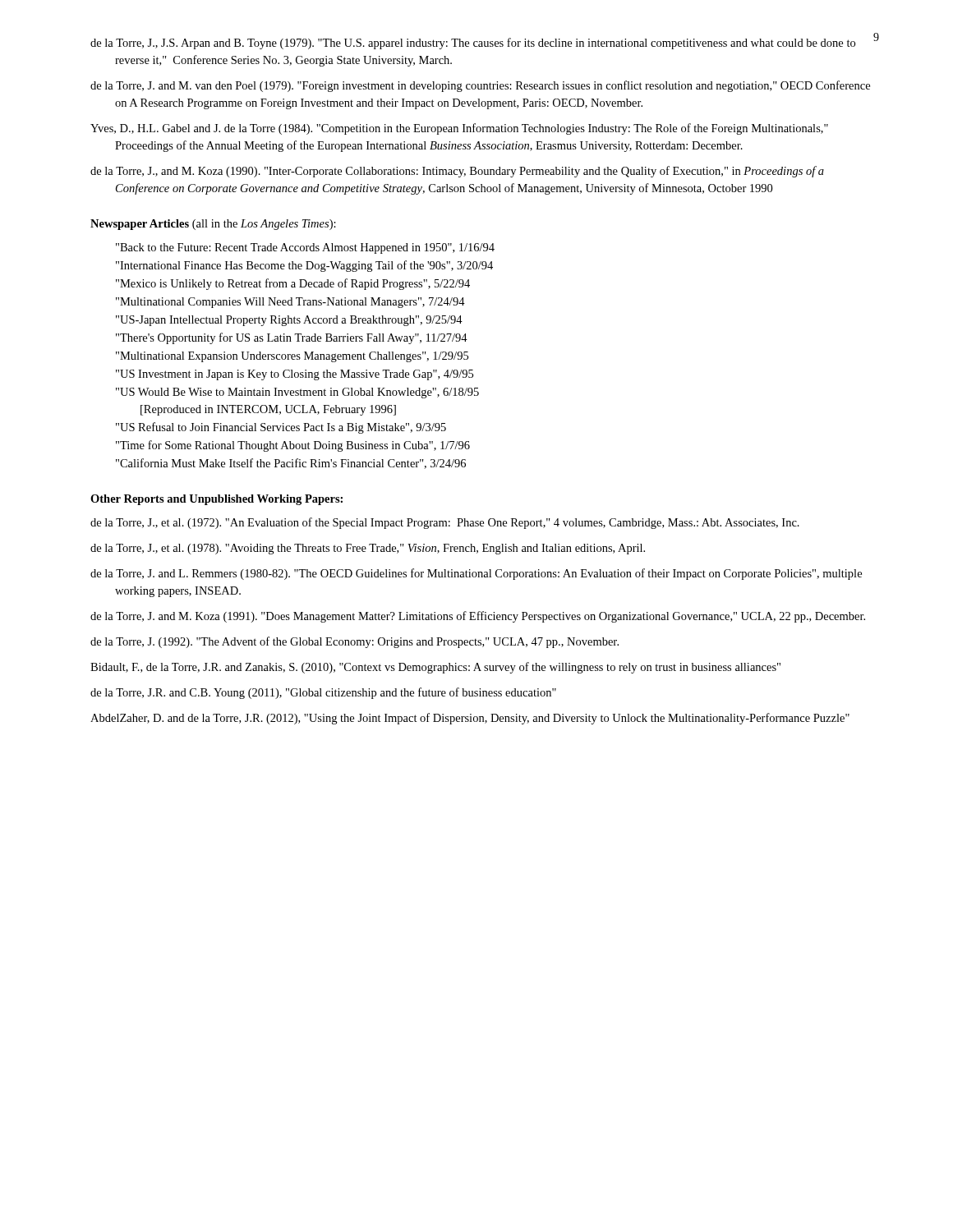Click on the passage starting "de la Torre, J., J.S."

pos(473,51)
